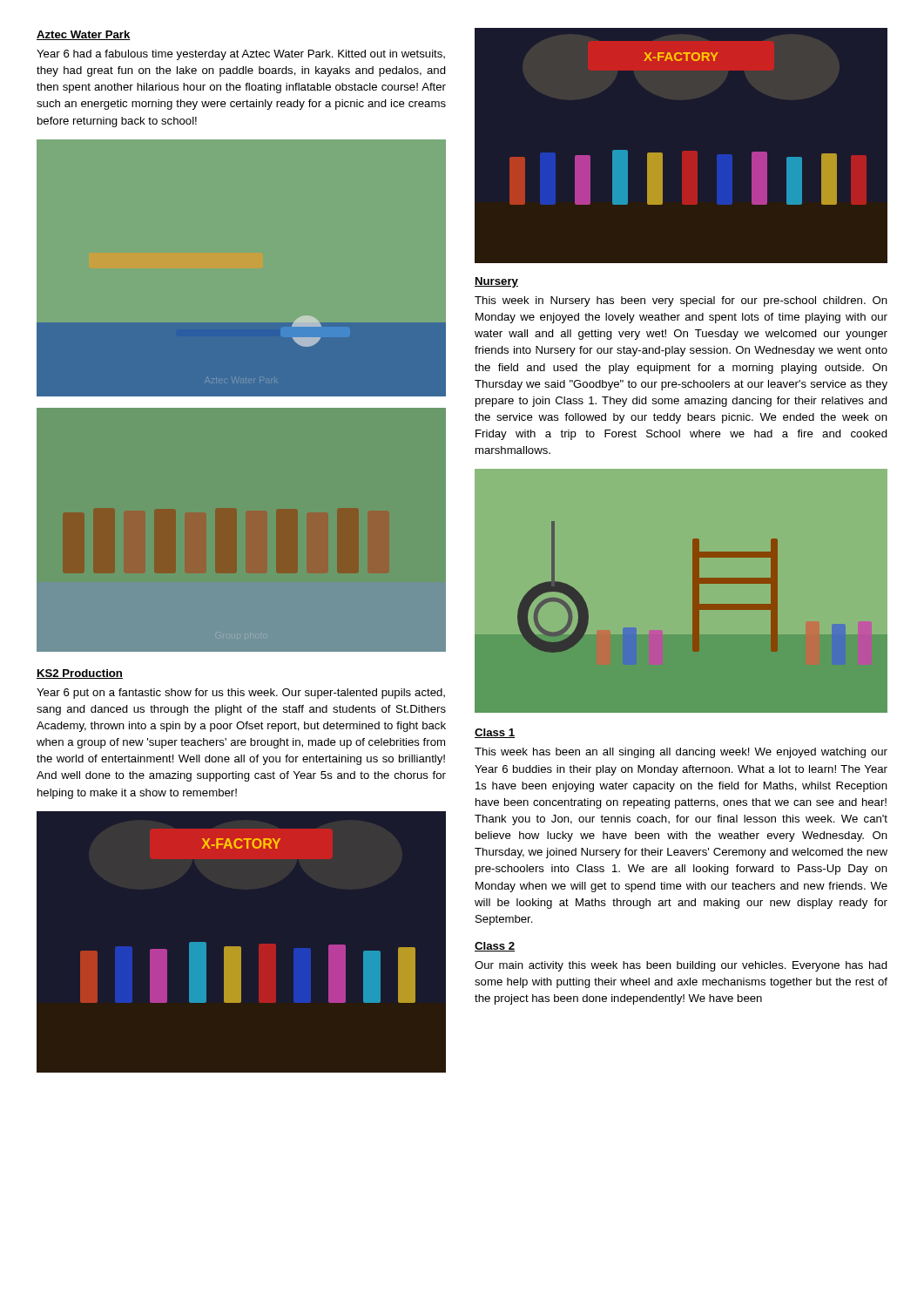Image resolution: width=924 pixels, height=1307 pixels.
Task: Find the section header that says "KS2 Production"
Action: click(80, 673)
